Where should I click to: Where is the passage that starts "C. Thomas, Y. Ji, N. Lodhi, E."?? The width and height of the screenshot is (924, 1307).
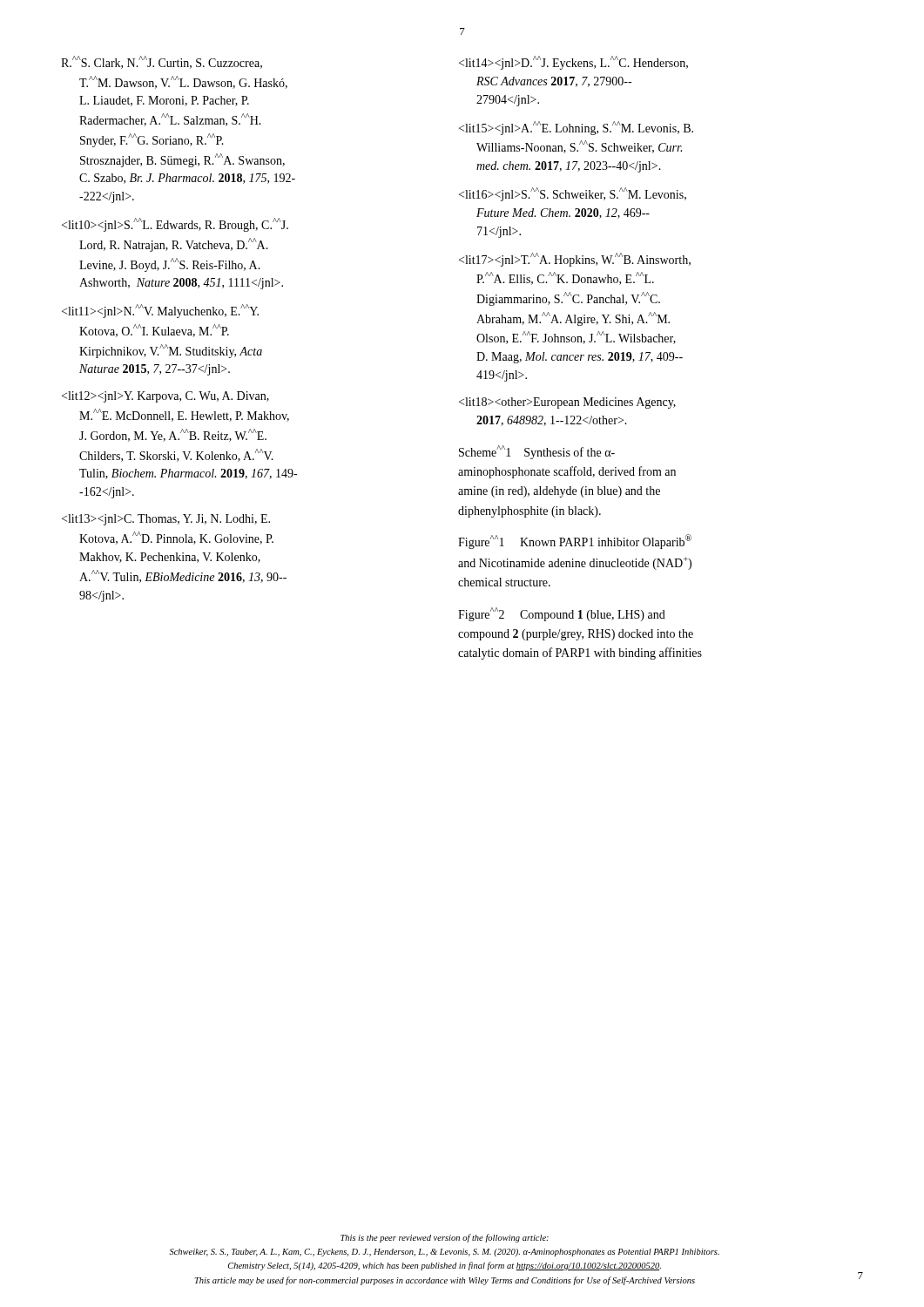[244, 557]
